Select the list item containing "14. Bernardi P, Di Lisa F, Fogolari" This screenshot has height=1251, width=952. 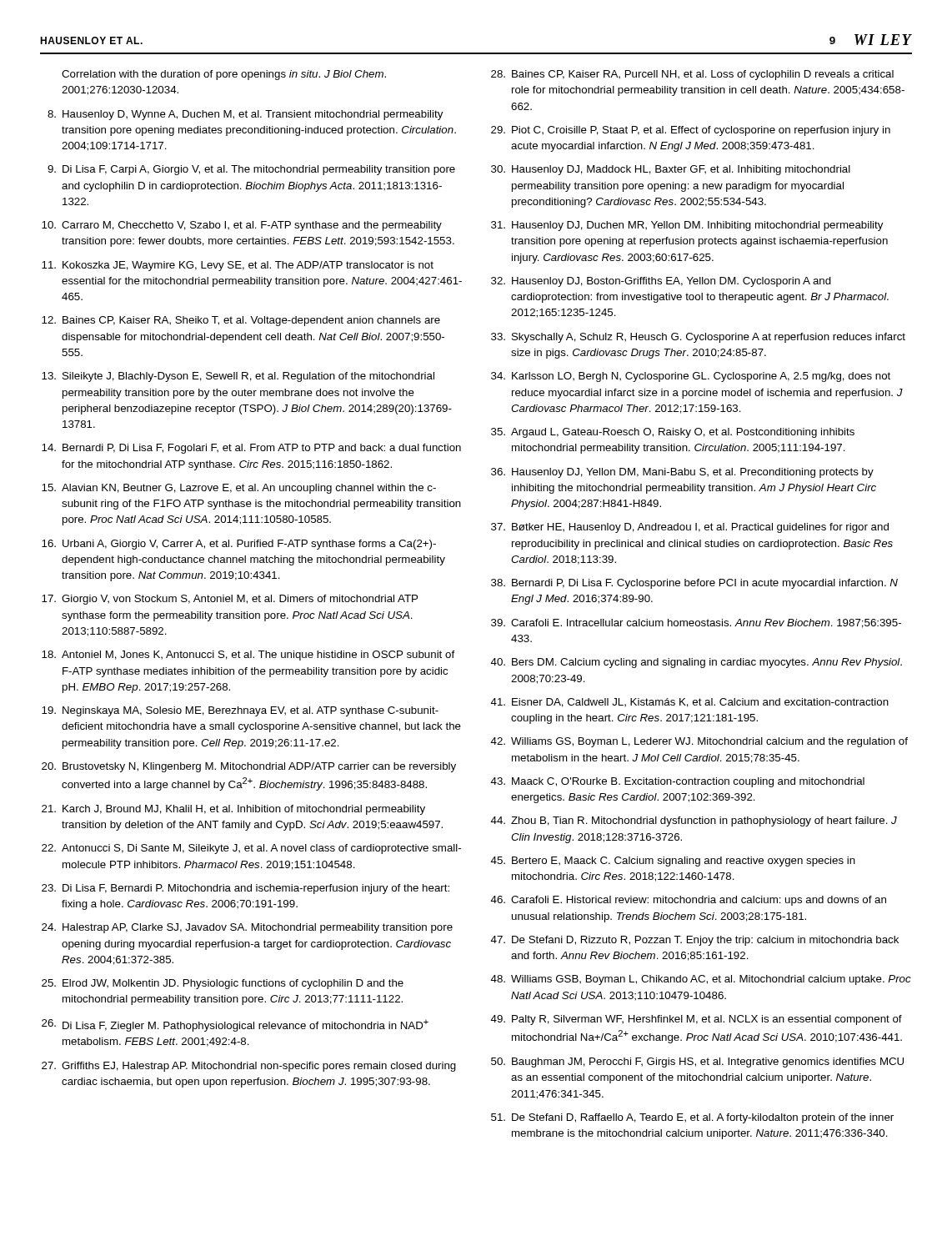point(251,456)
